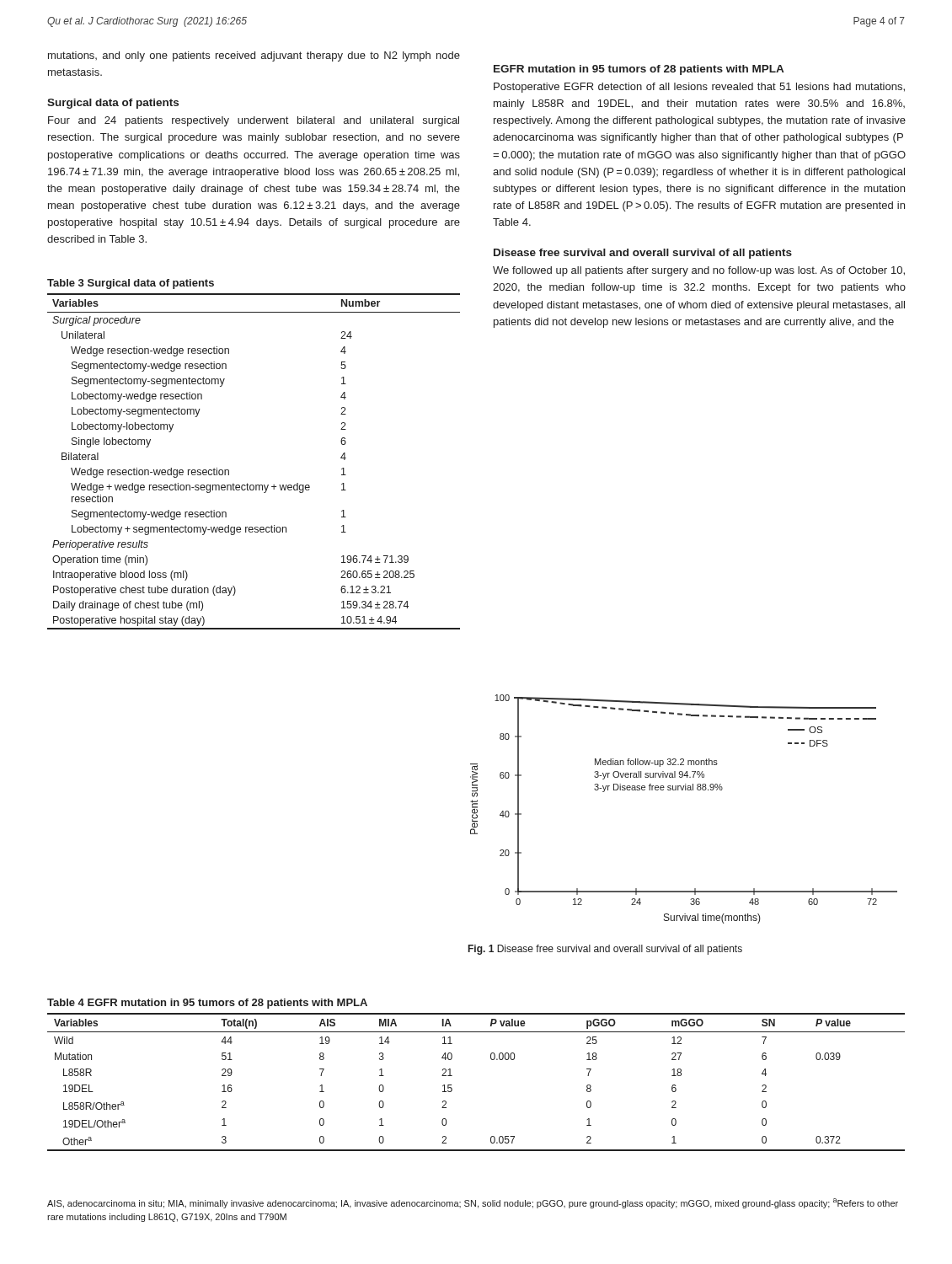Select the region starting "Fig. 1 Disease free survival and overall"

605,949
